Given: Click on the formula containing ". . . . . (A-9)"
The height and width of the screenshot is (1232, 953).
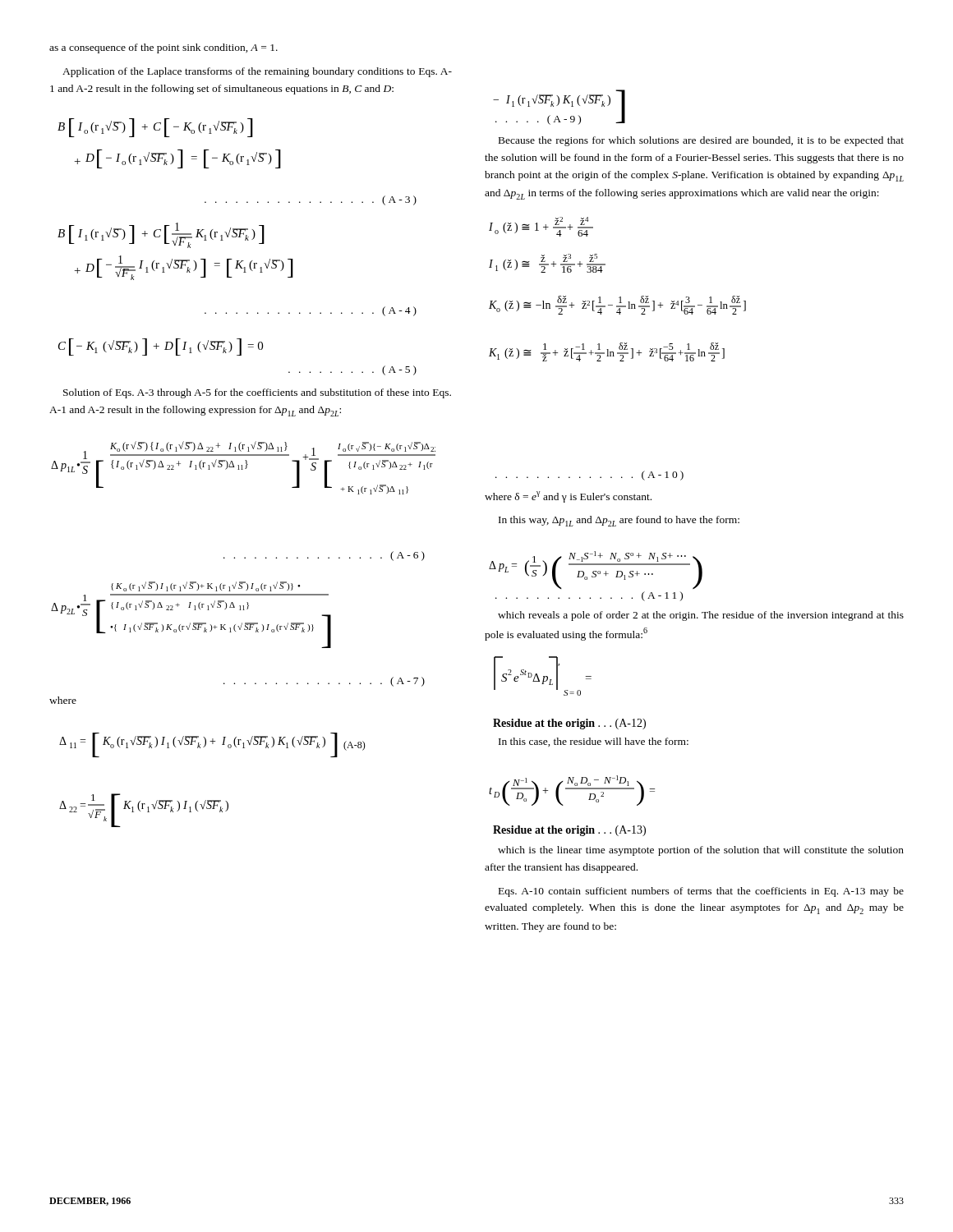Looking at the screenshot, I should click(539, 119).
